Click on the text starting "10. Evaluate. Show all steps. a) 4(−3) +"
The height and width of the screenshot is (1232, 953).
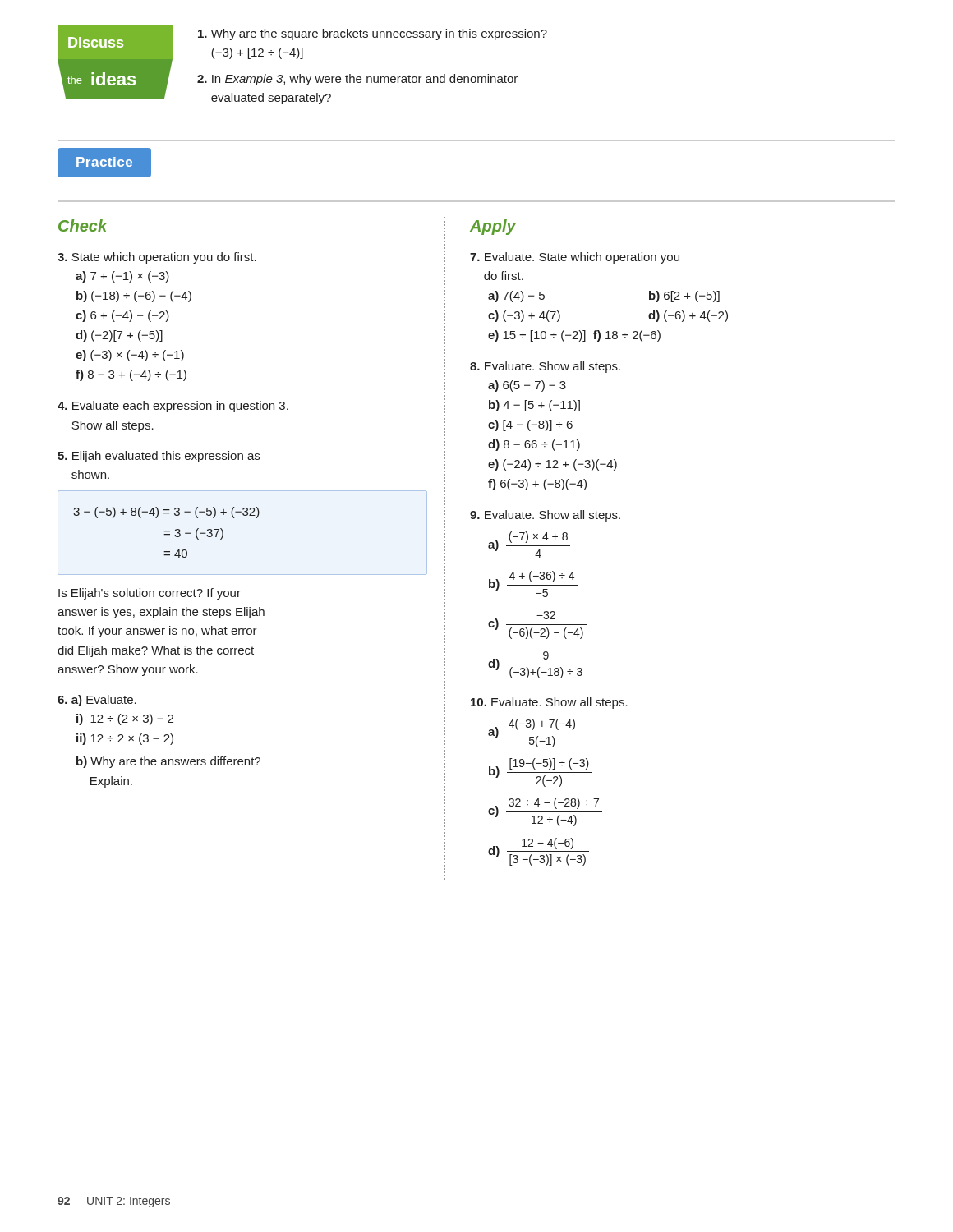[549, 703]
